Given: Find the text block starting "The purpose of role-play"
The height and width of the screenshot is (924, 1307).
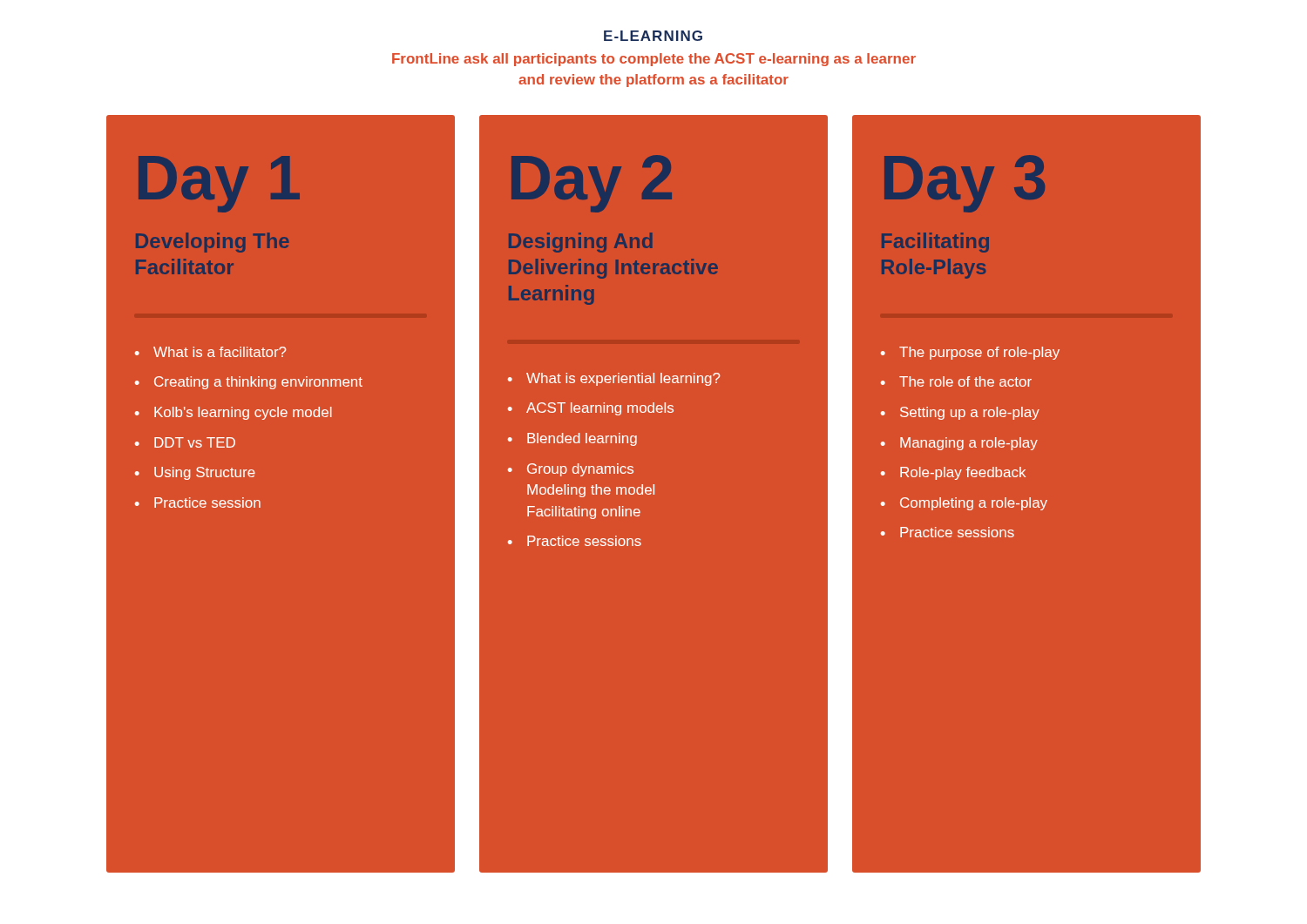Looking at the screenshot, I should coord(980,352).
